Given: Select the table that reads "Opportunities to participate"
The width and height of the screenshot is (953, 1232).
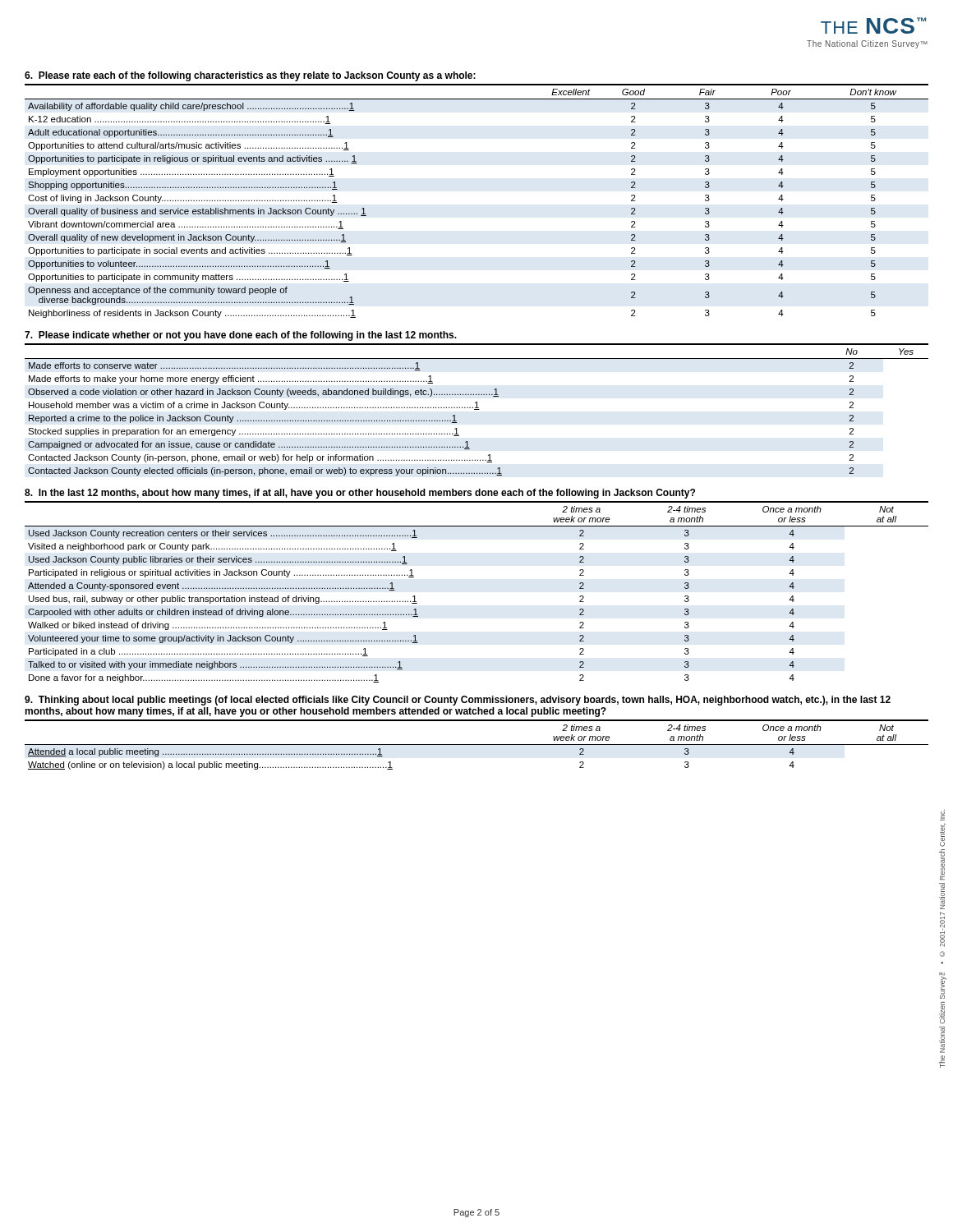Looking at the screenshot, I should click(x=476, y=202).
